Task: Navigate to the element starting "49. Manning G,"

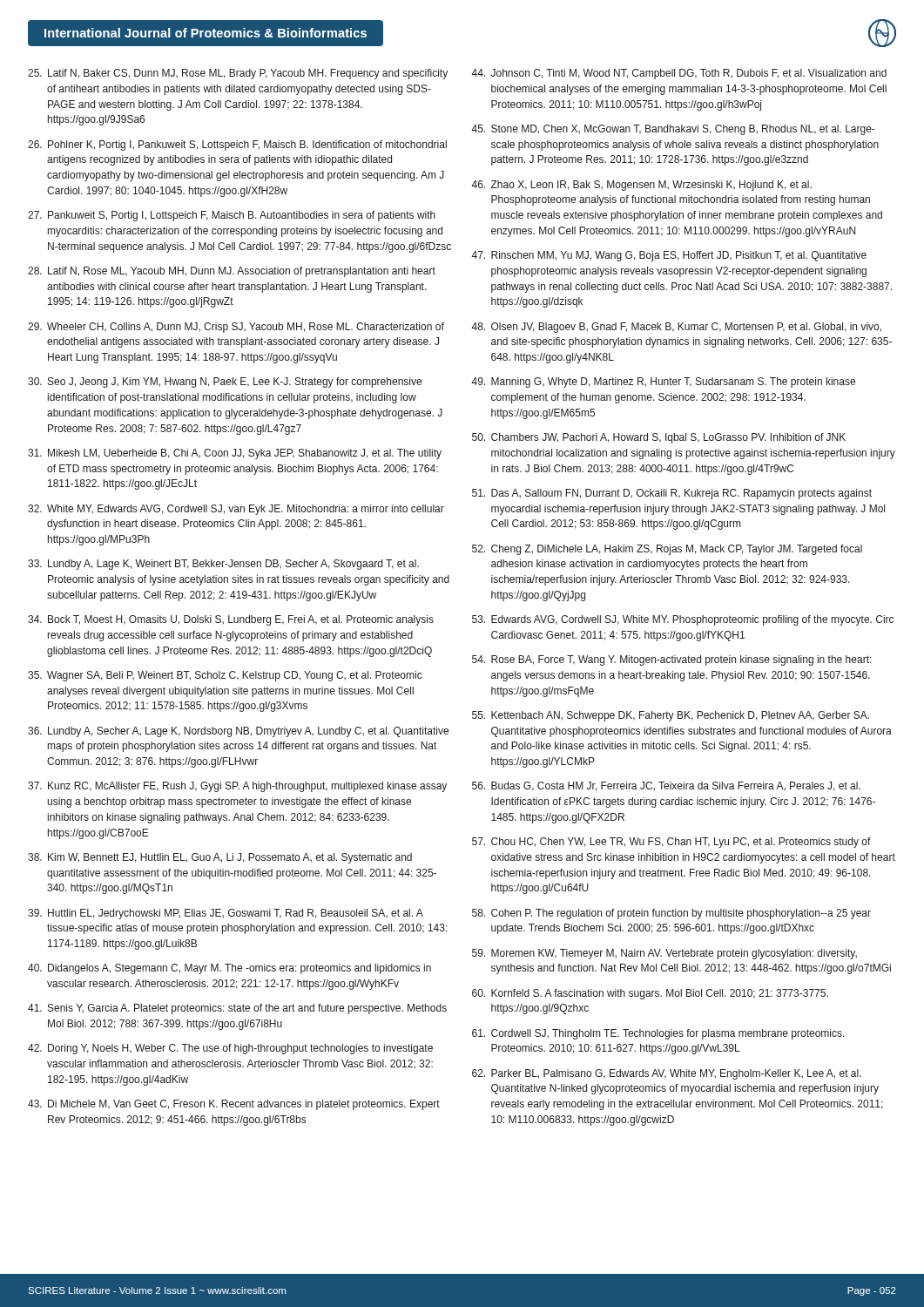Action: 684,398
